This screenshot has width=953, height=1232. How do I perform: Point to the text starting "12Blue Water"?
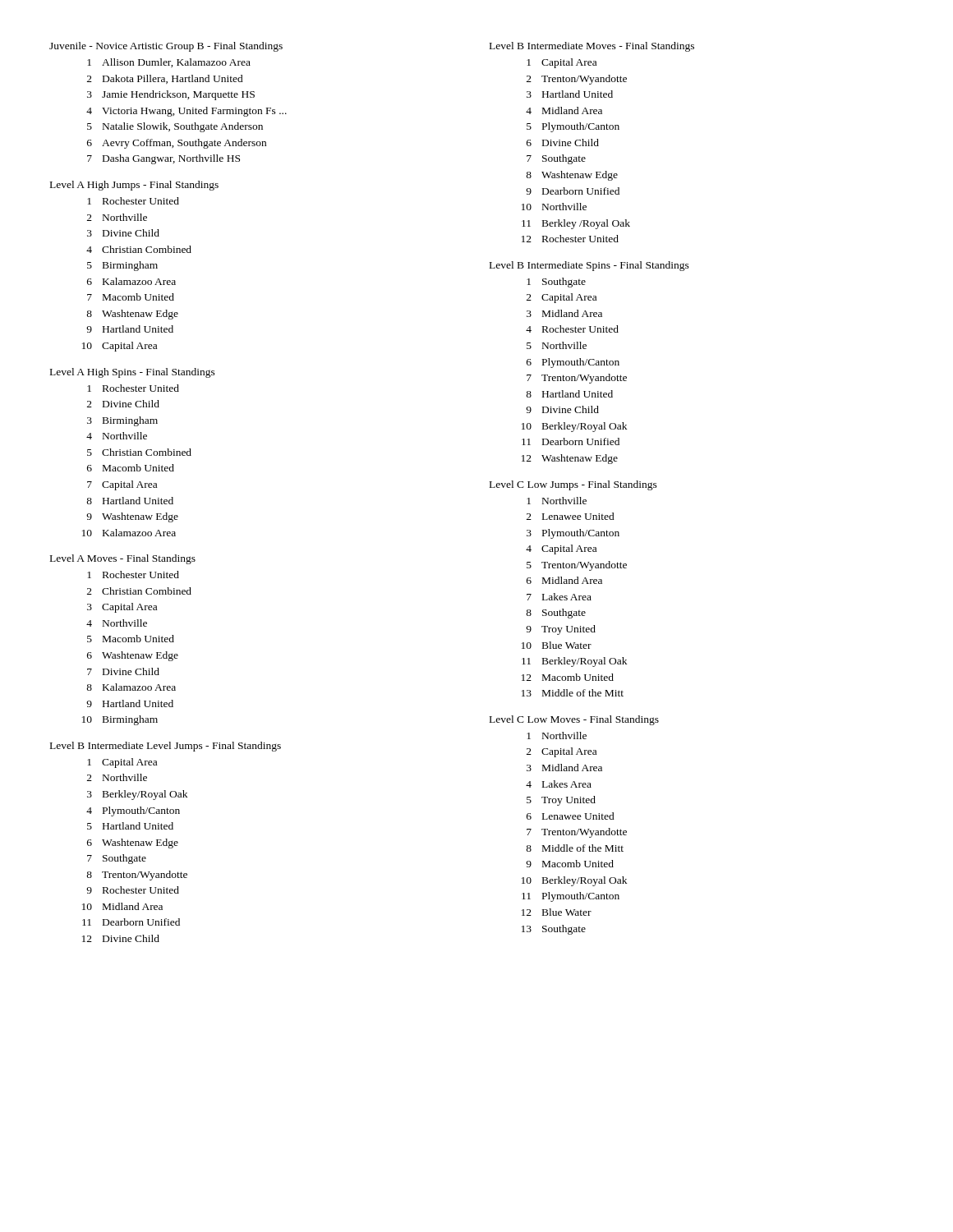[557, 912]
